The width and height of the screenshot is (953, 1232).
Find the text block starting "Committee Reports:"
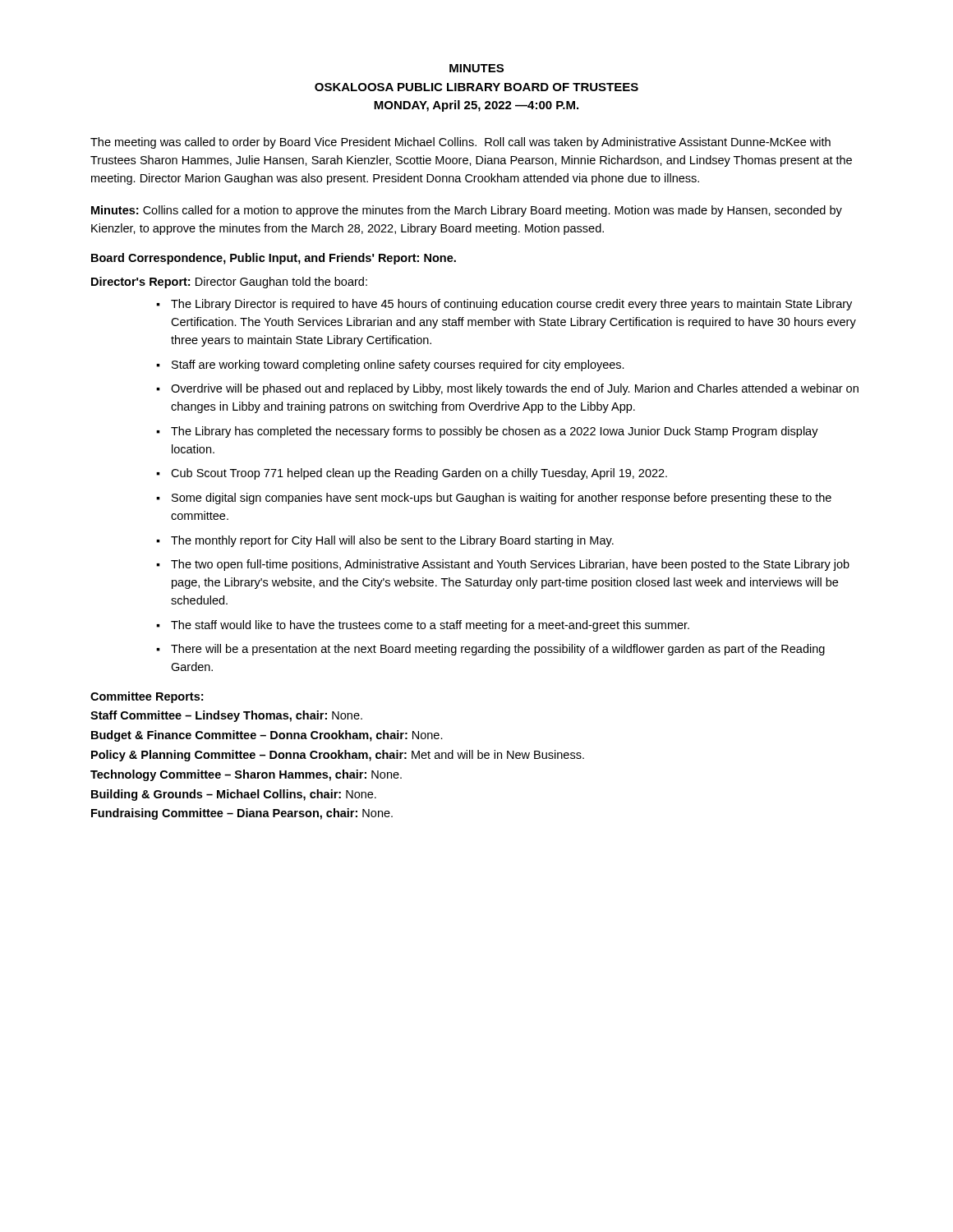coord(147,696)
